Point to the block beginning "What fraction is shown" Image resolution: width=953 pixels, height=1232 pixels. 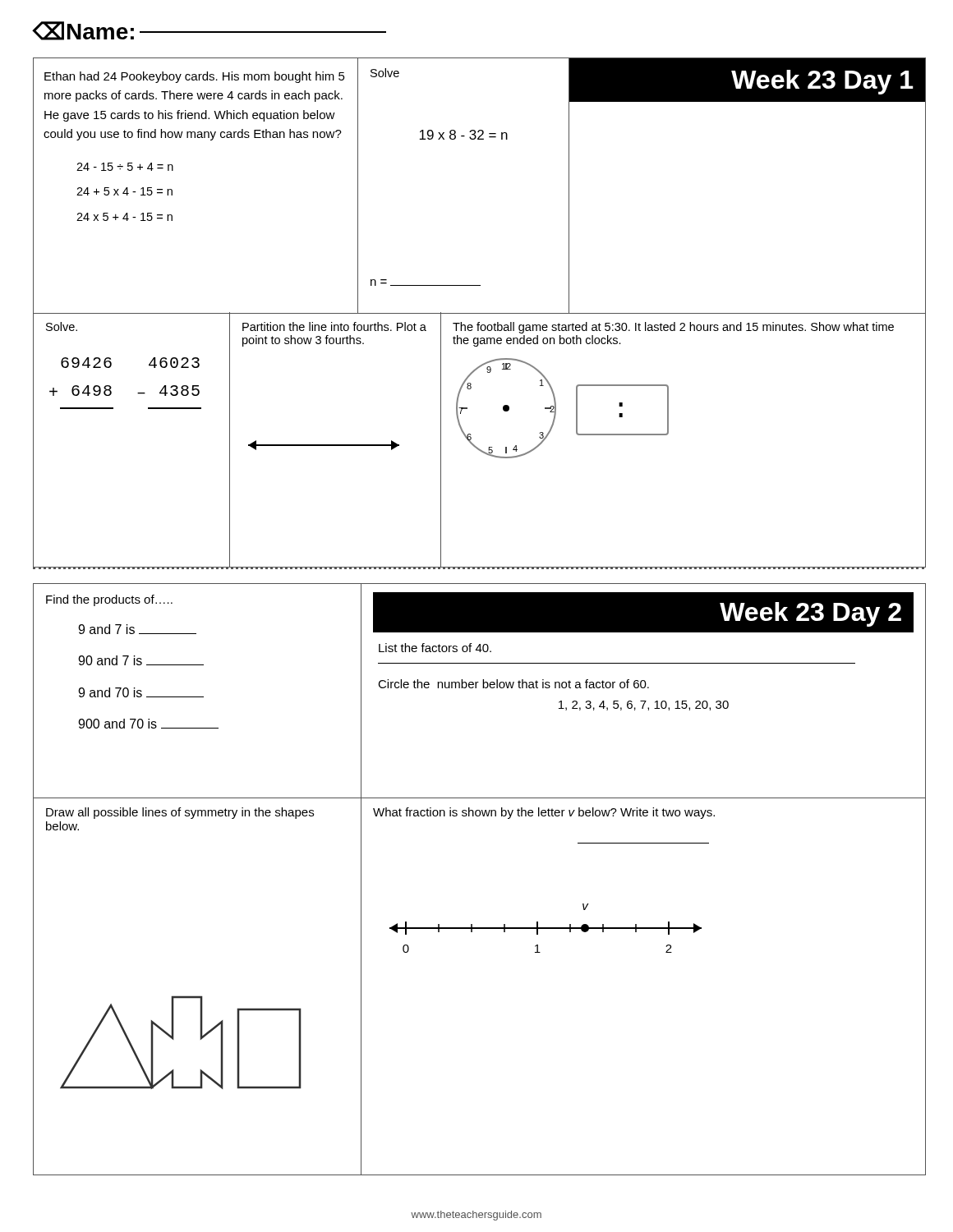click(x=544, y=813)
